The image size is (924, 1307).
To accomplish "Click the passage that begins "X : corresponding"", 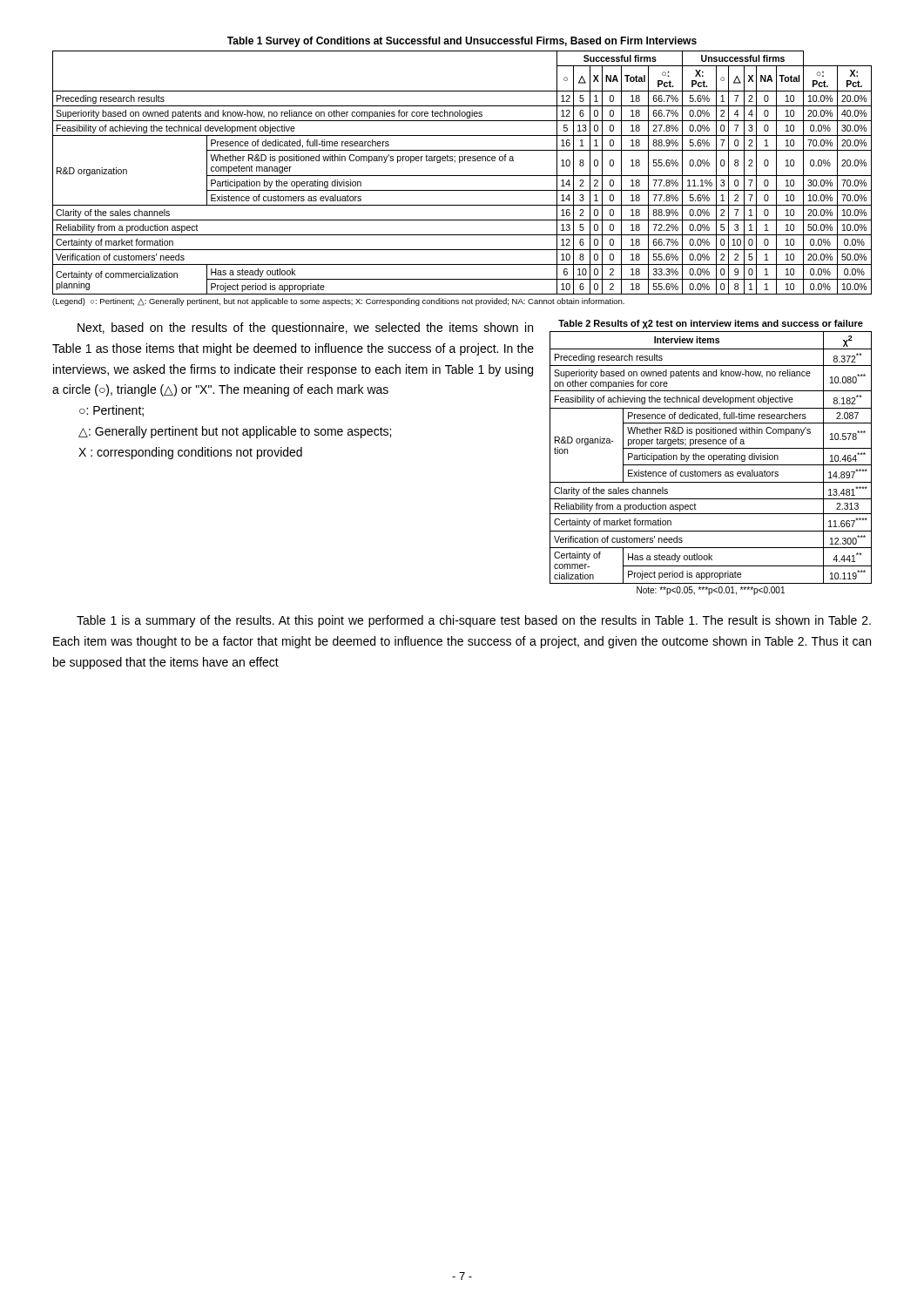I will tap(191, 452).
